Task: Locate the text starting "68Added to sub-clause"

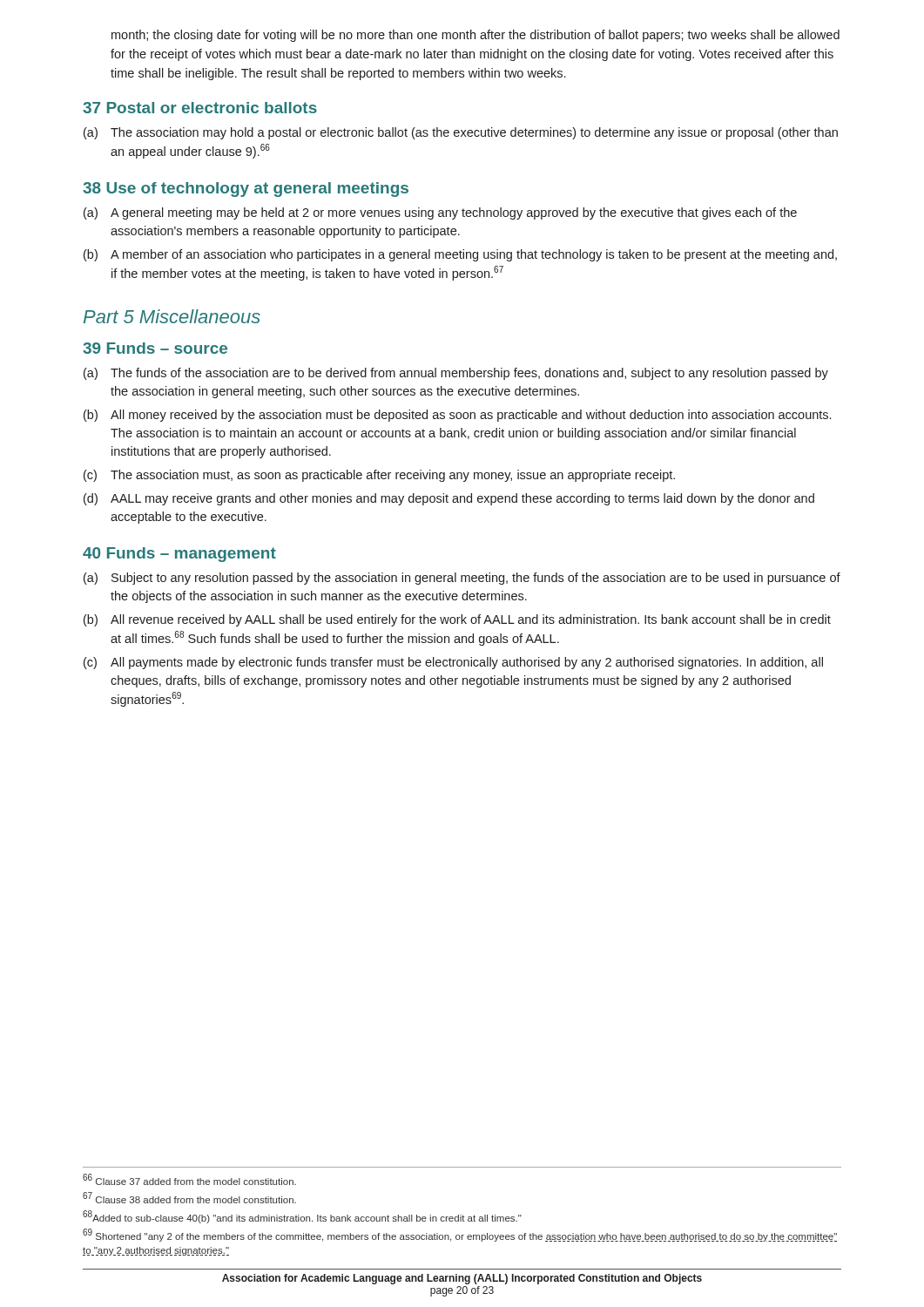Action: (x=302, y=1216)
